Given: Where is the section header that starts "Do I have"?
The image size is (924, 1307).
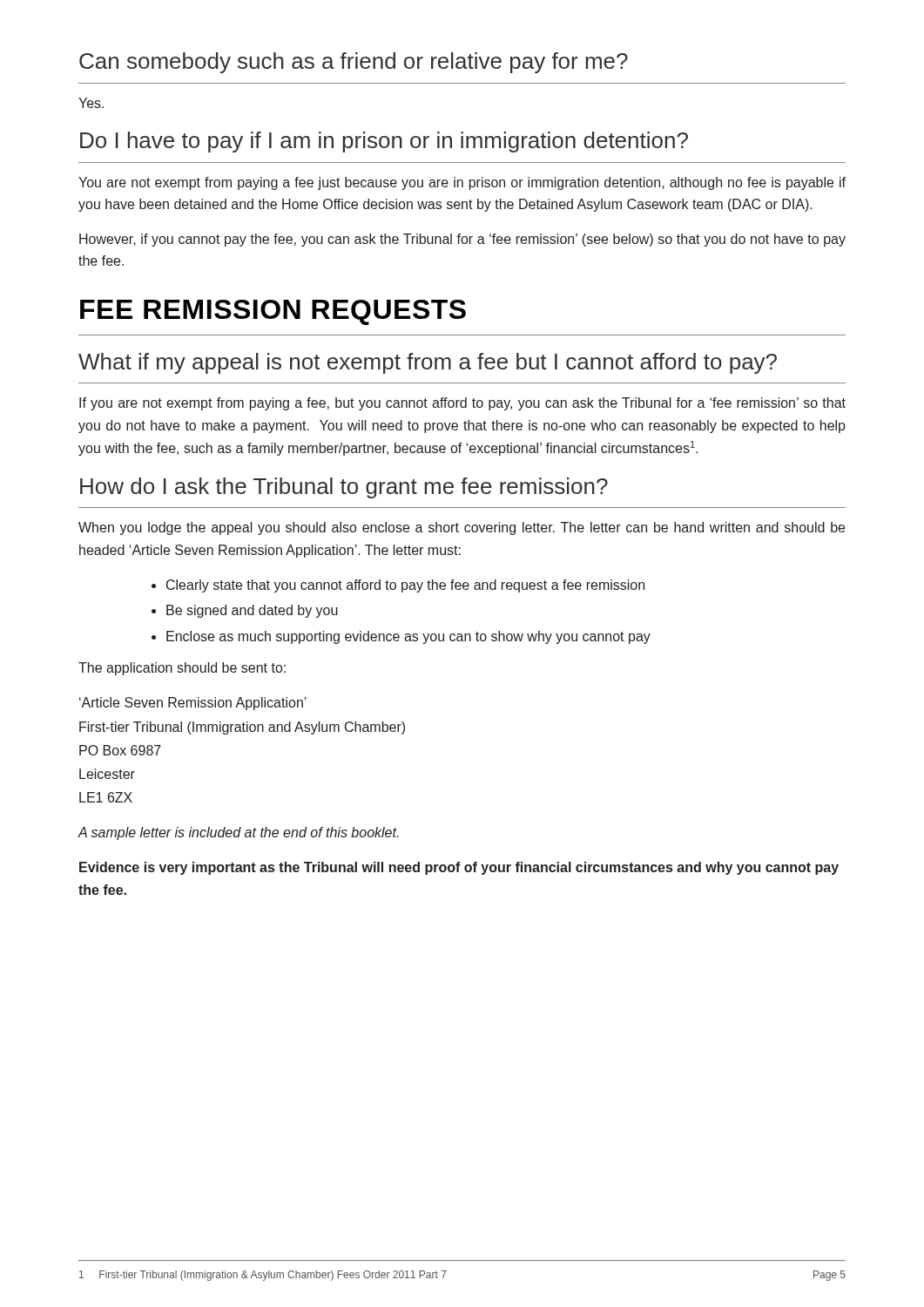Looking at the screenshot, I should [x=462, y=144].
